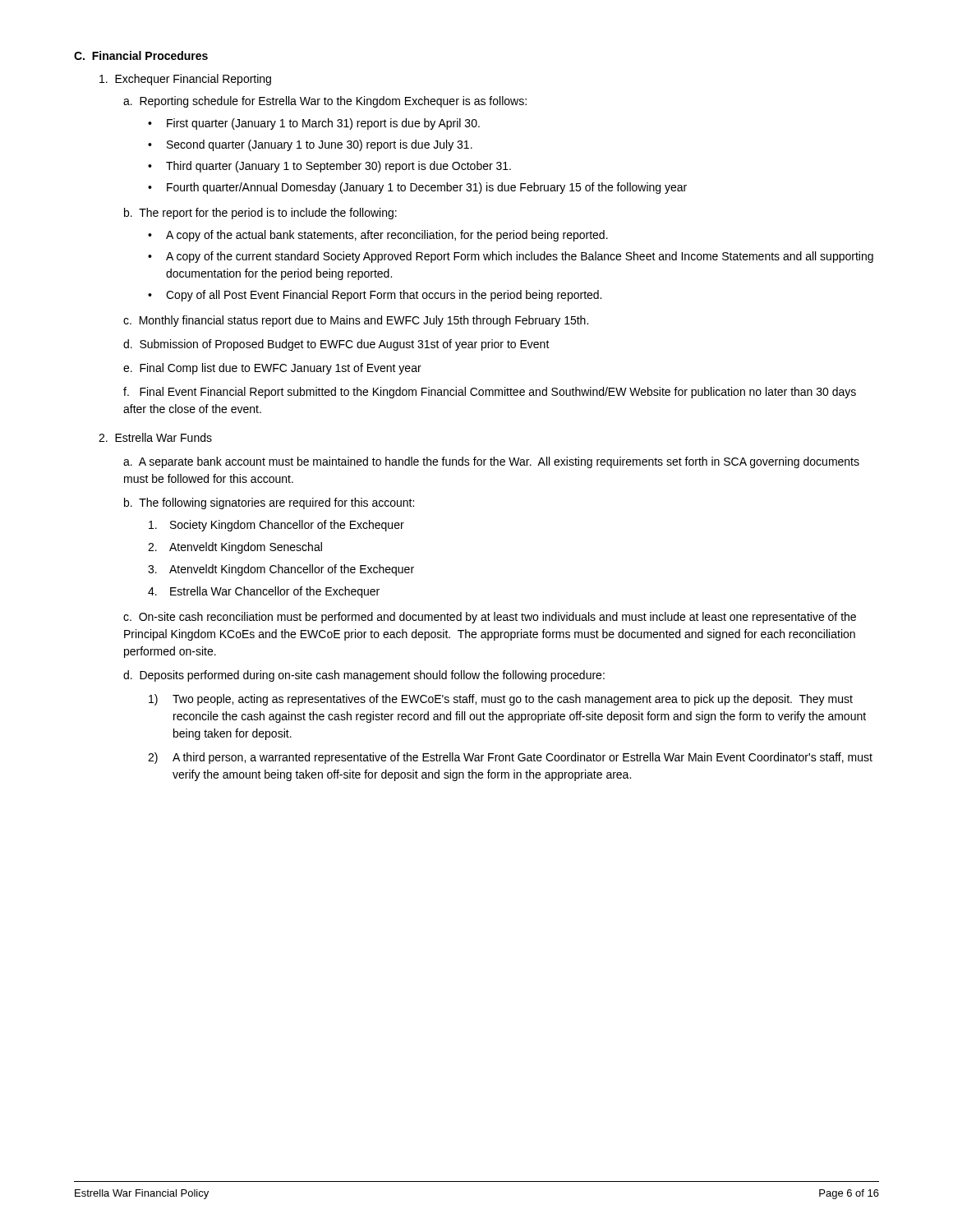Viewport: 953px width, 1232px height.
Task: Point to the block beginning "3. Atenveldt Kingdom Chancellor of"
Action: coord(281,570)
